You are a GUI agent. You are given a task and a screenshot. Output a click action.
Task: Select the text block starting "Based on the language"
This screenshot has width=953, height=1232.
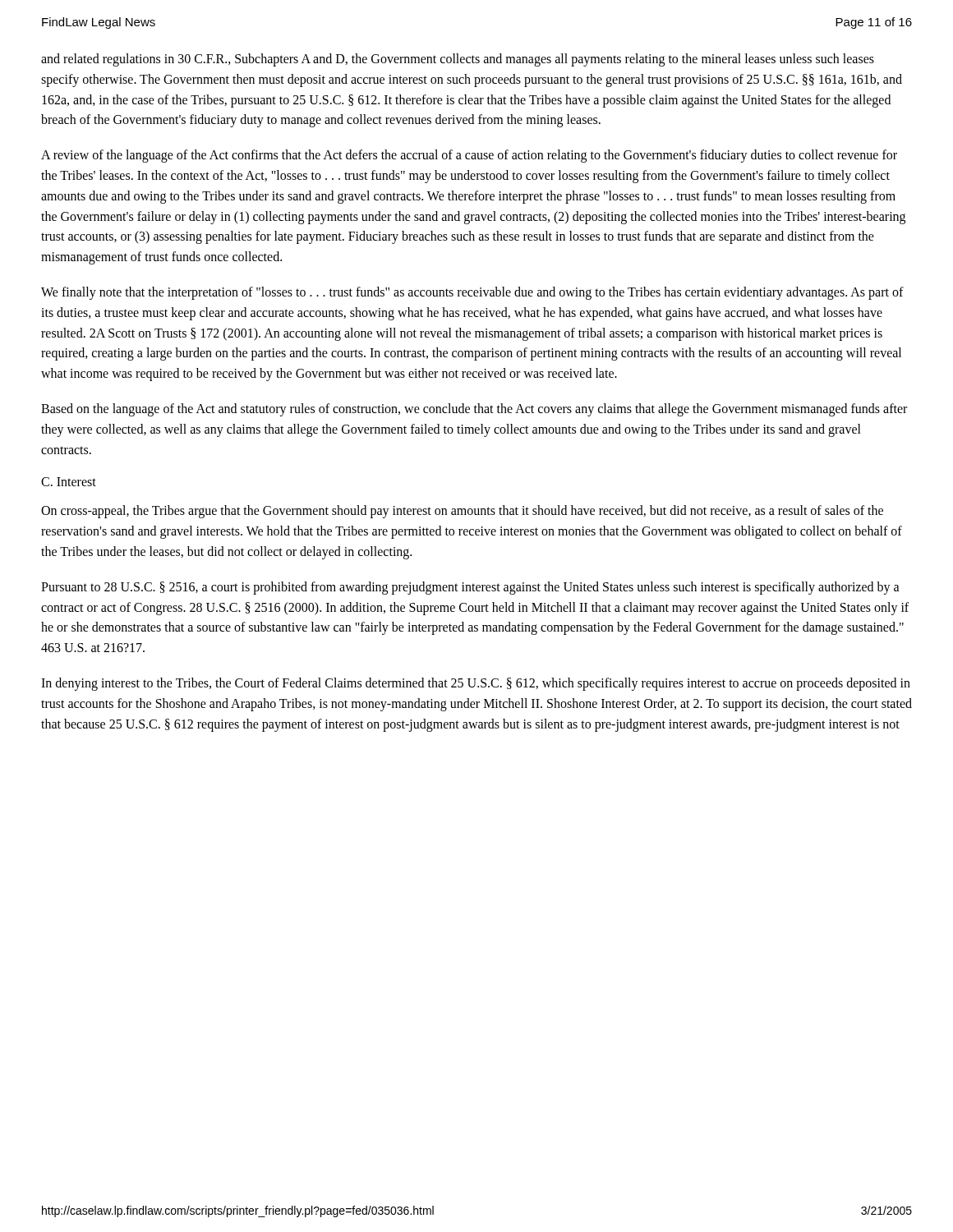point(474,429)
